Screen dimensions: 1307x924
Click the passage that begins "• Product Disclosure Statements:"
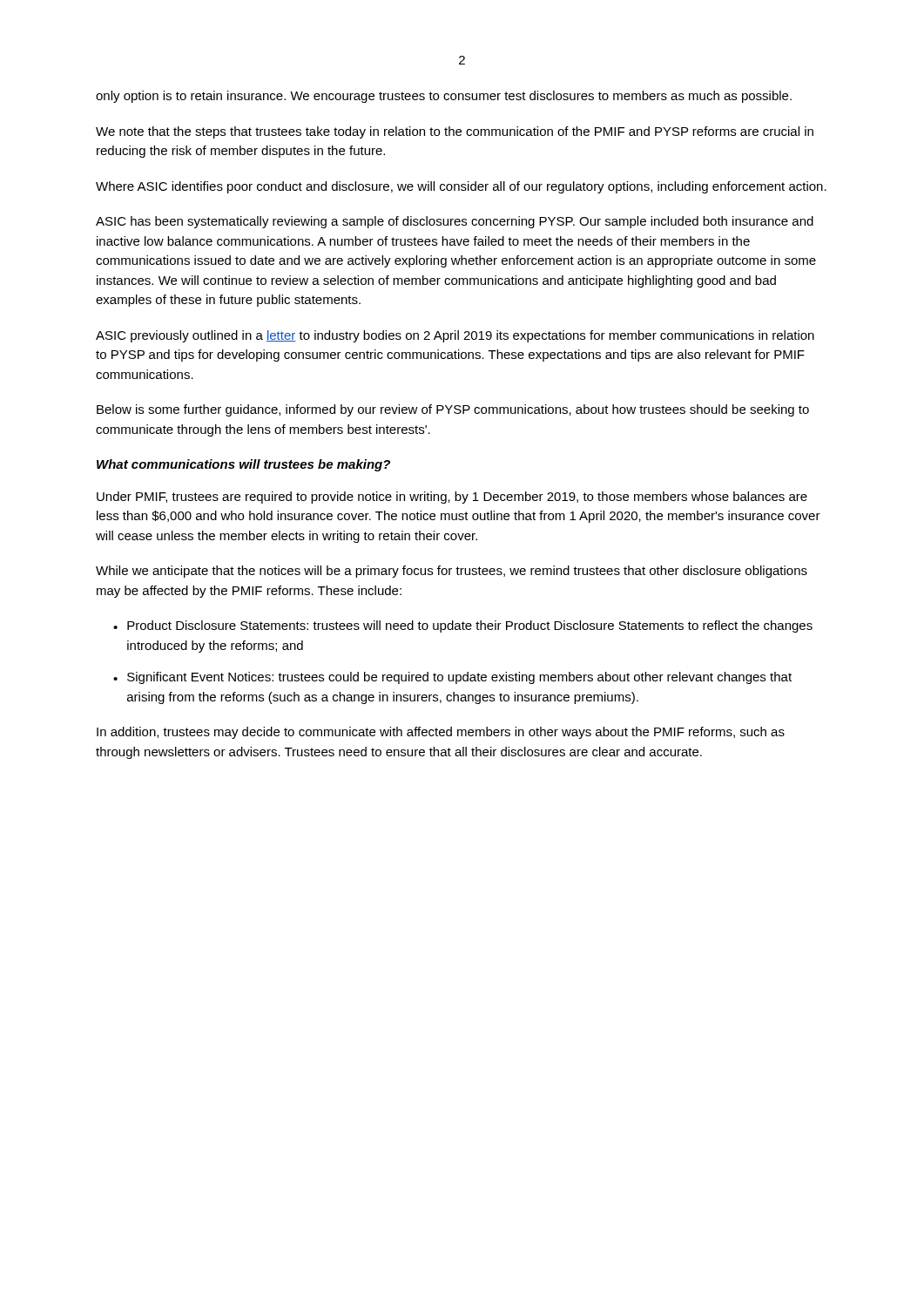pos(471,636)
